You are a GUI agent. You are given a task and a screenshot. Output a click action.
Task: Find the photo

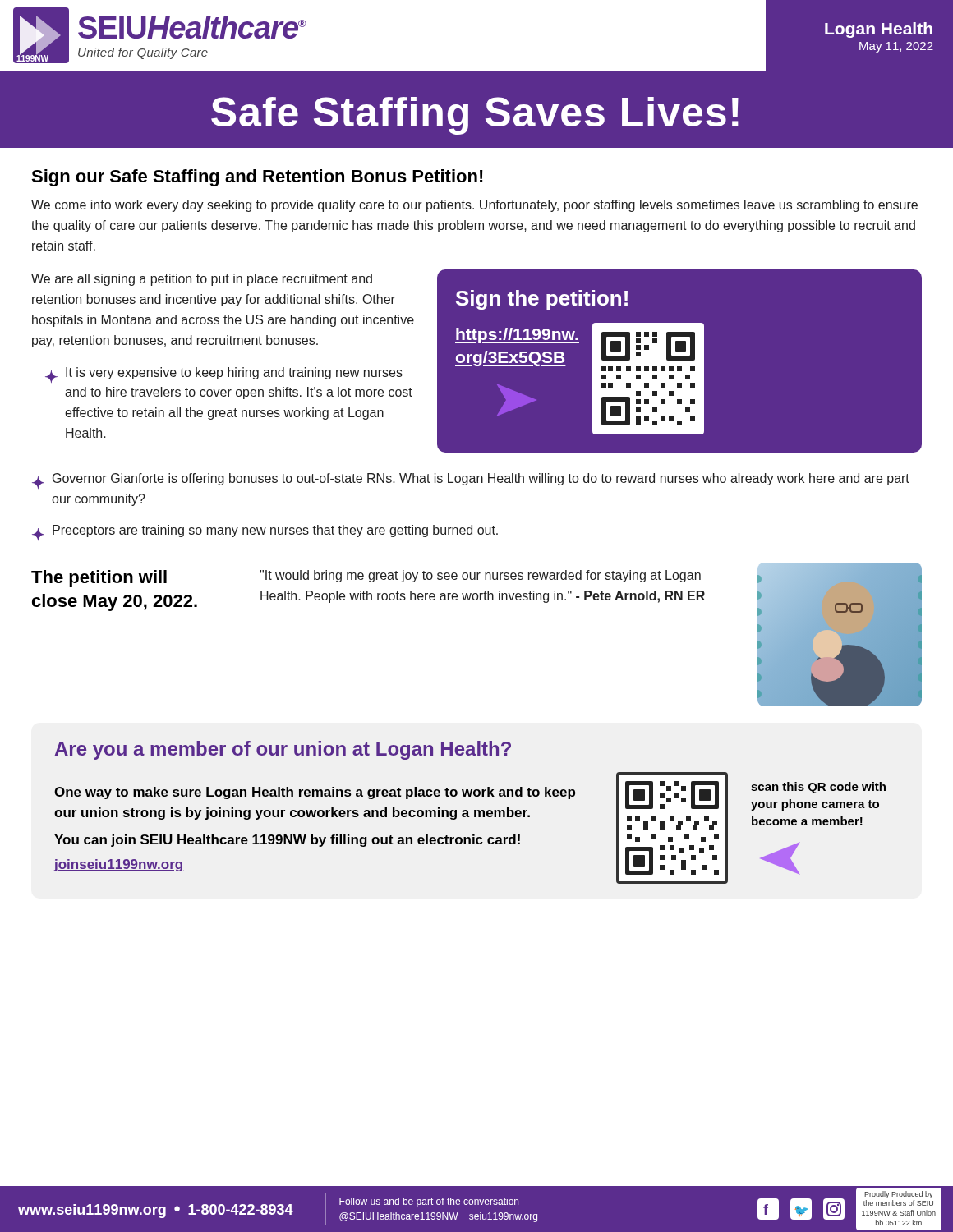click(x=840, y=635)
